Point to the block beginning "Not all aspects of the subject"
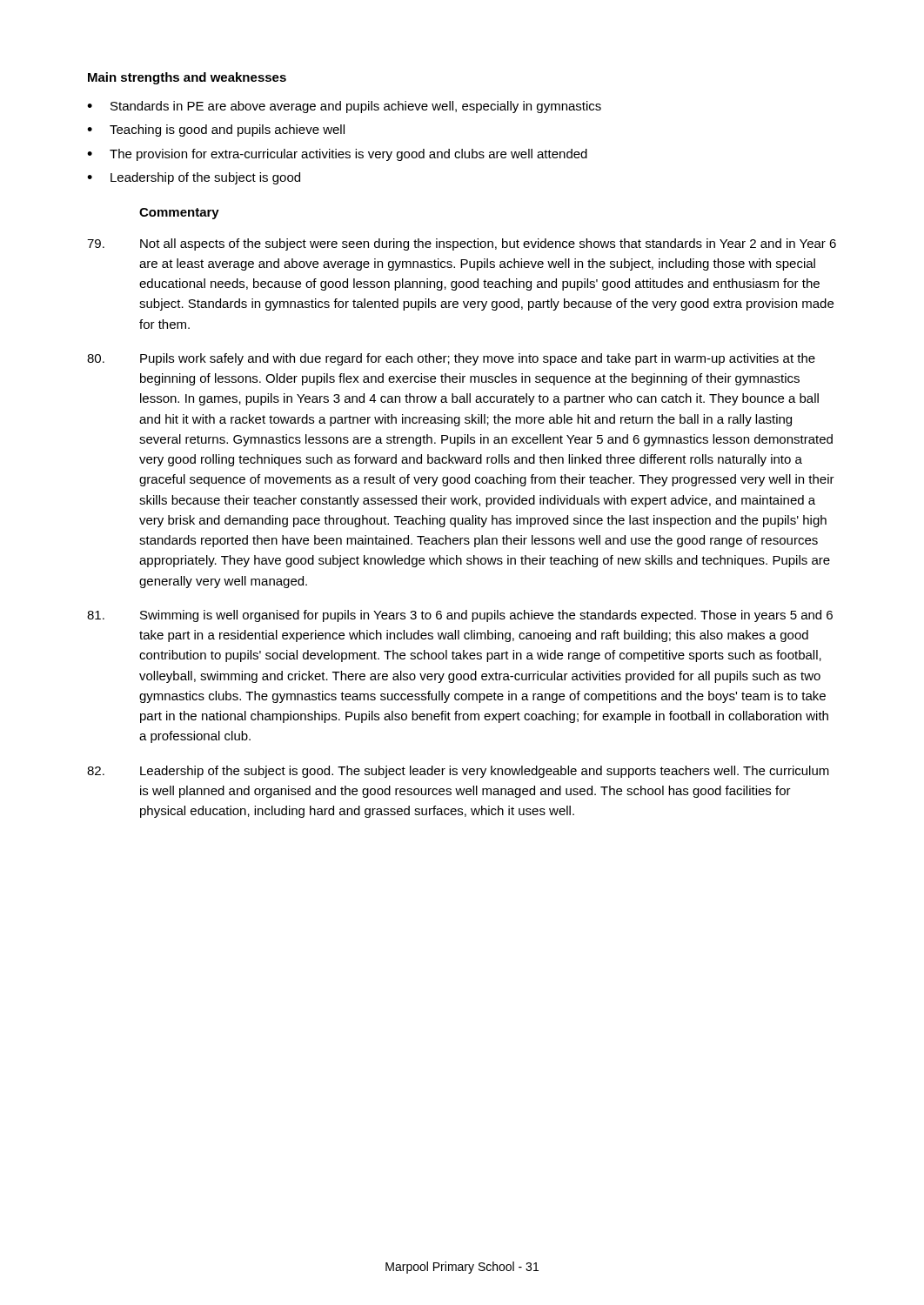The height and width of the screenshot is (1305, 924). (462, 283)
